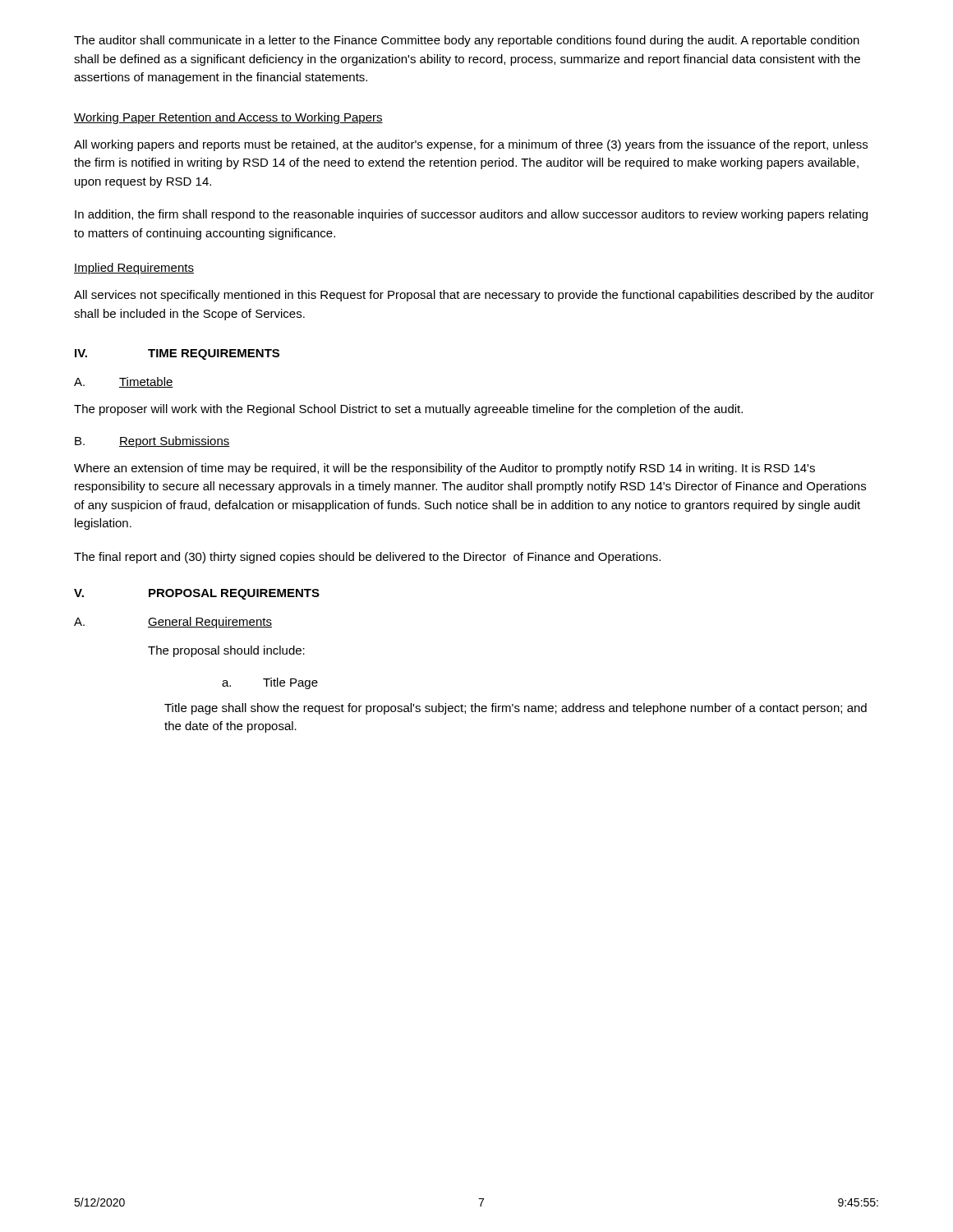Click on the section header that says "B. Report Submissions"
Viewport: 953px width, 1232px height.
(x=152, y=440)
